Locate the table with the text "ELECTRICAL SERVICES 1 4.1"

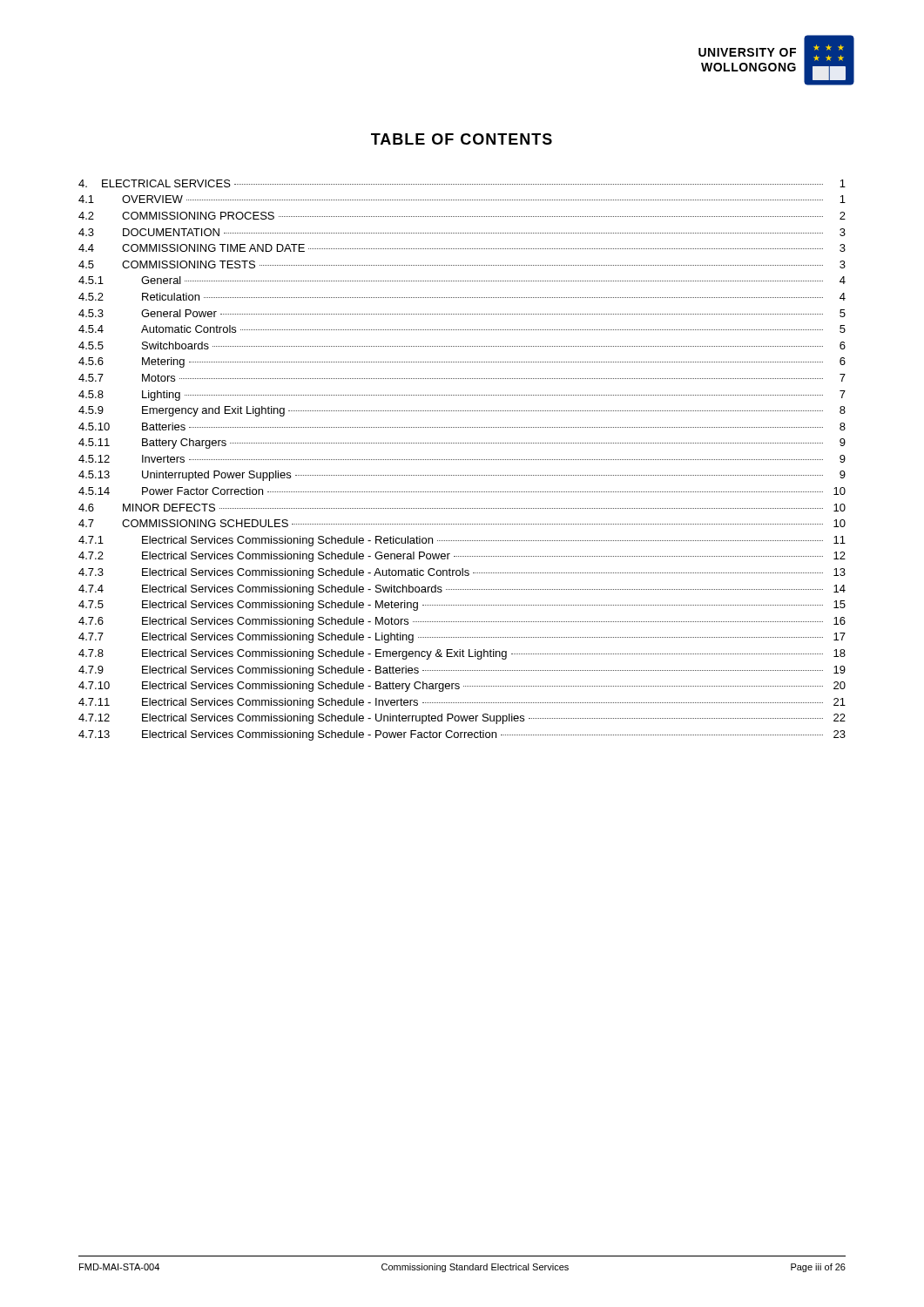coord(462,459)
